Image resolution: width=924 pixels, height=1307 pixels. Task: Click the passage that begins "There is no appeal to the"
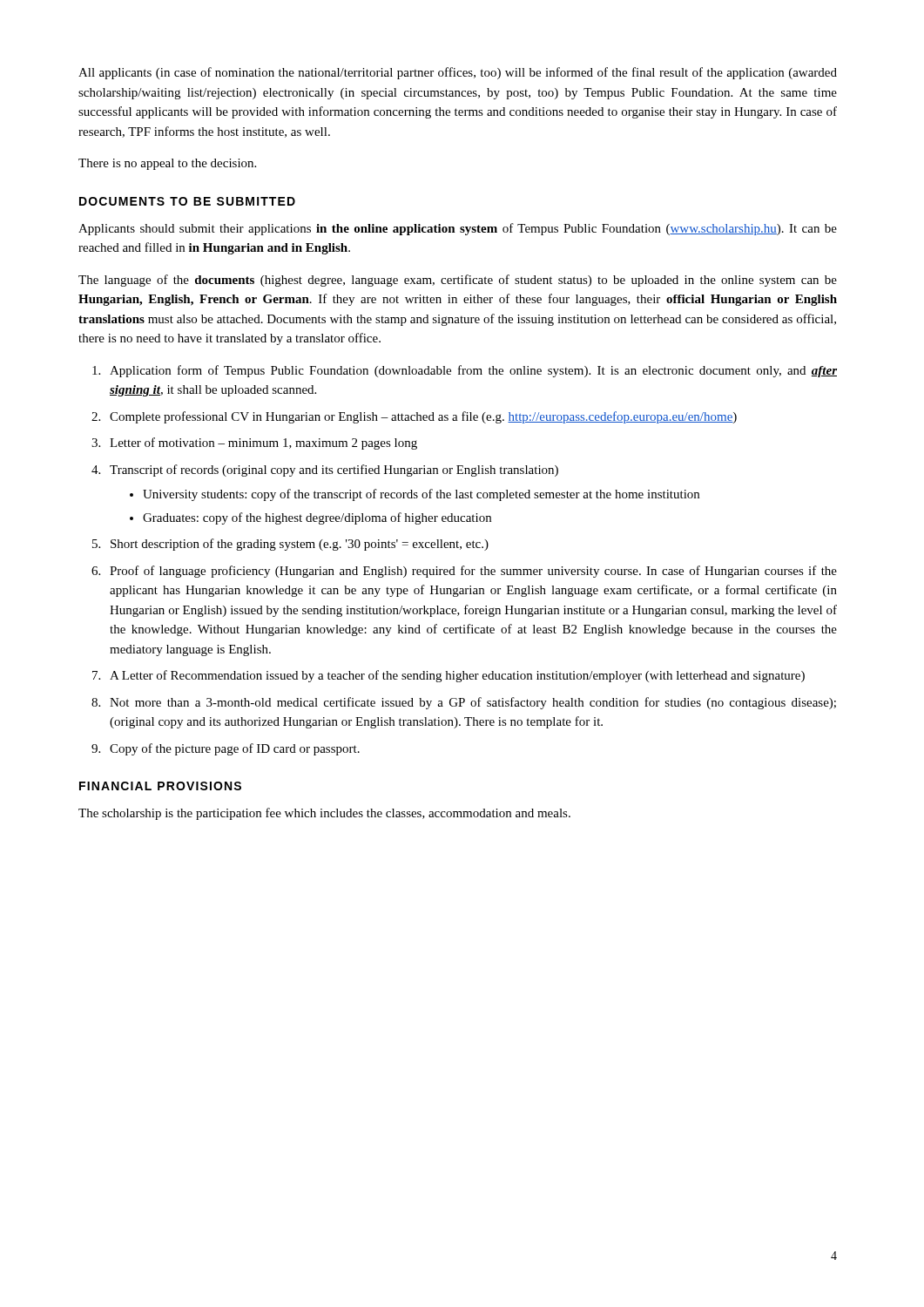coord(168,163)
